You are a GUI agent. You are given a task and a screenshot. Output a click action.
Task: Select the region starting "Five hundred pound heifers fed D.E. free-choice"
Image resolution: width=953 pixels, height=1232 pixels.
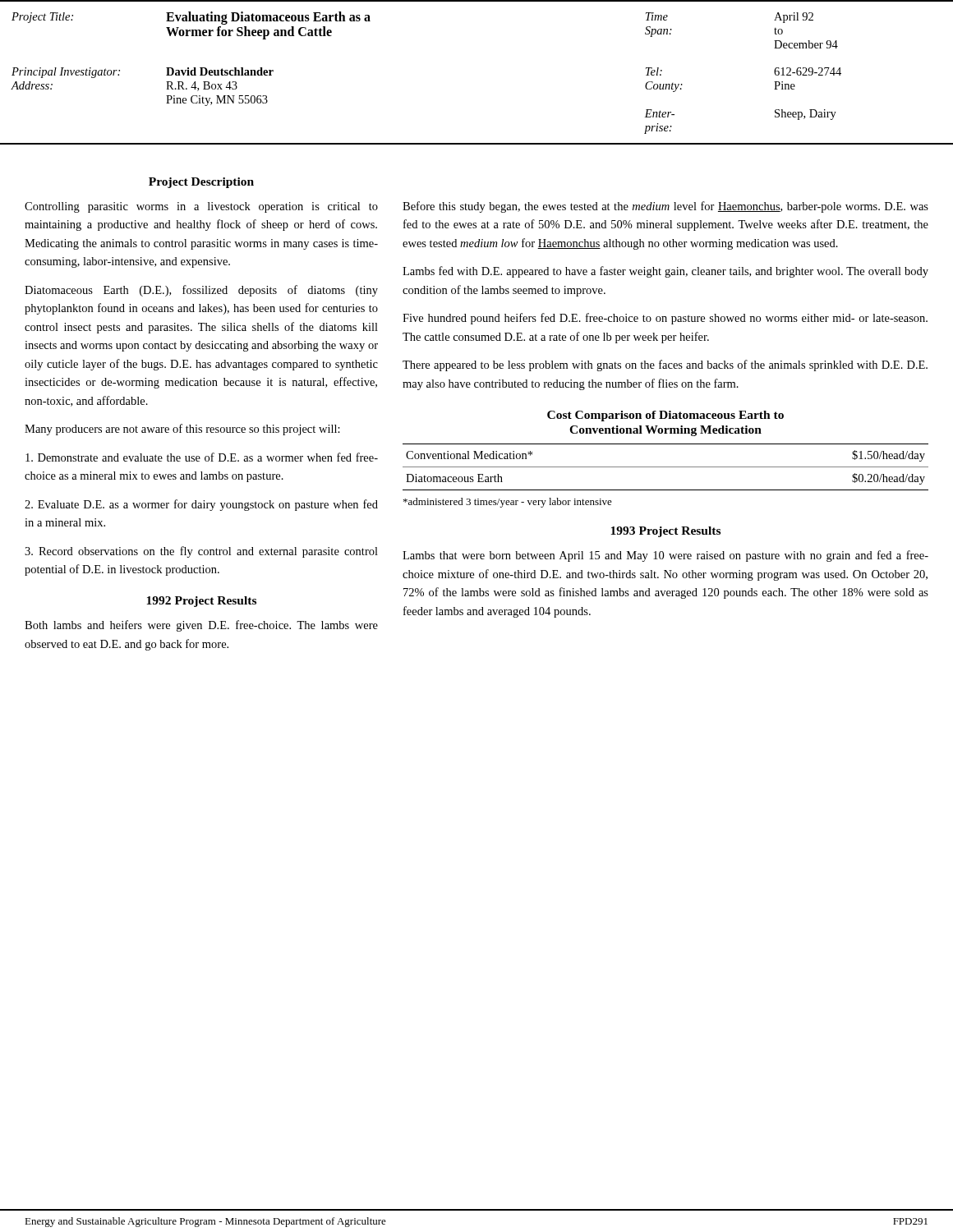pyautogui.click(x=665, y=327)
